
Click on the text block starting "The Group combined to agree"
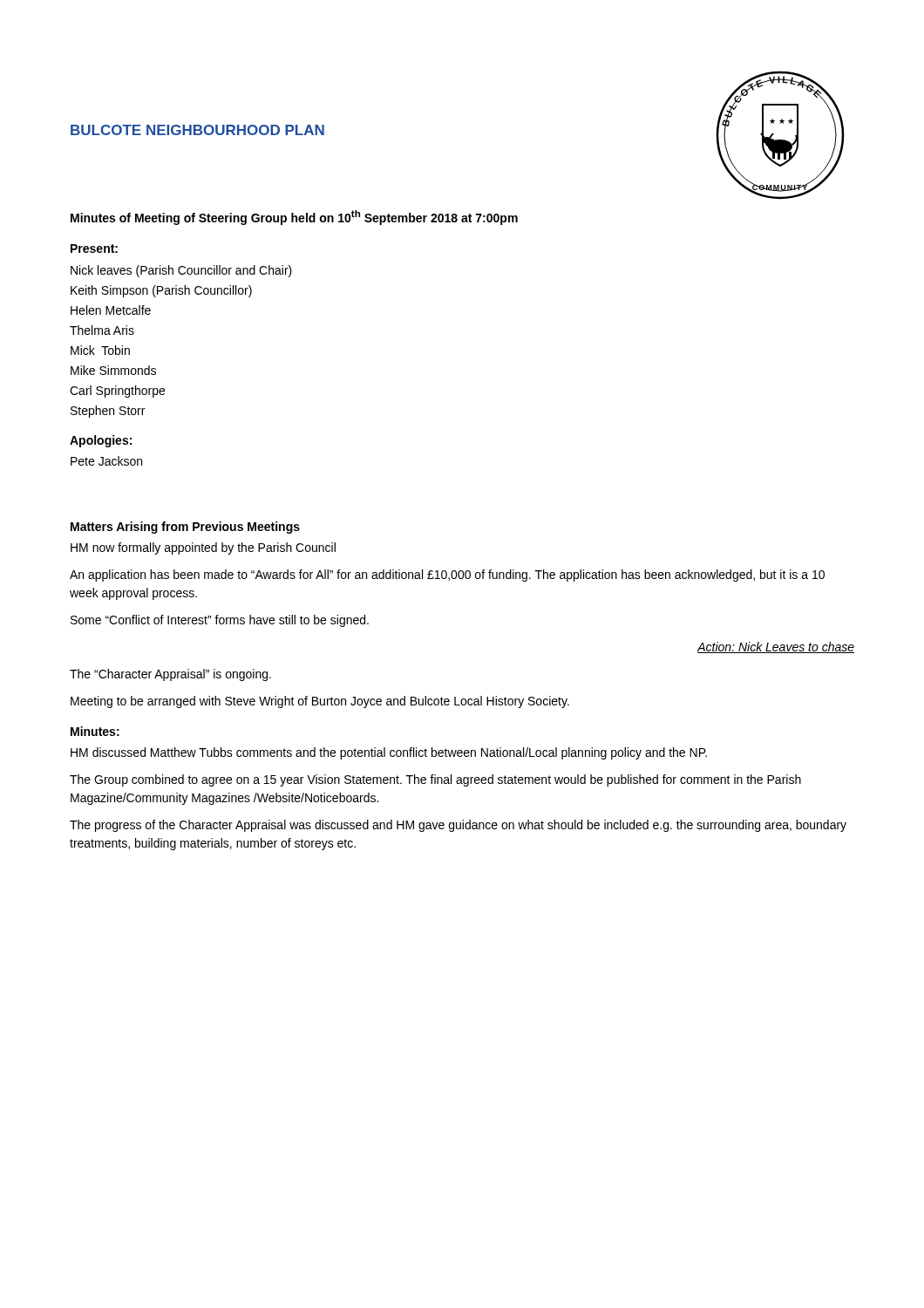(x=436, y=789)
